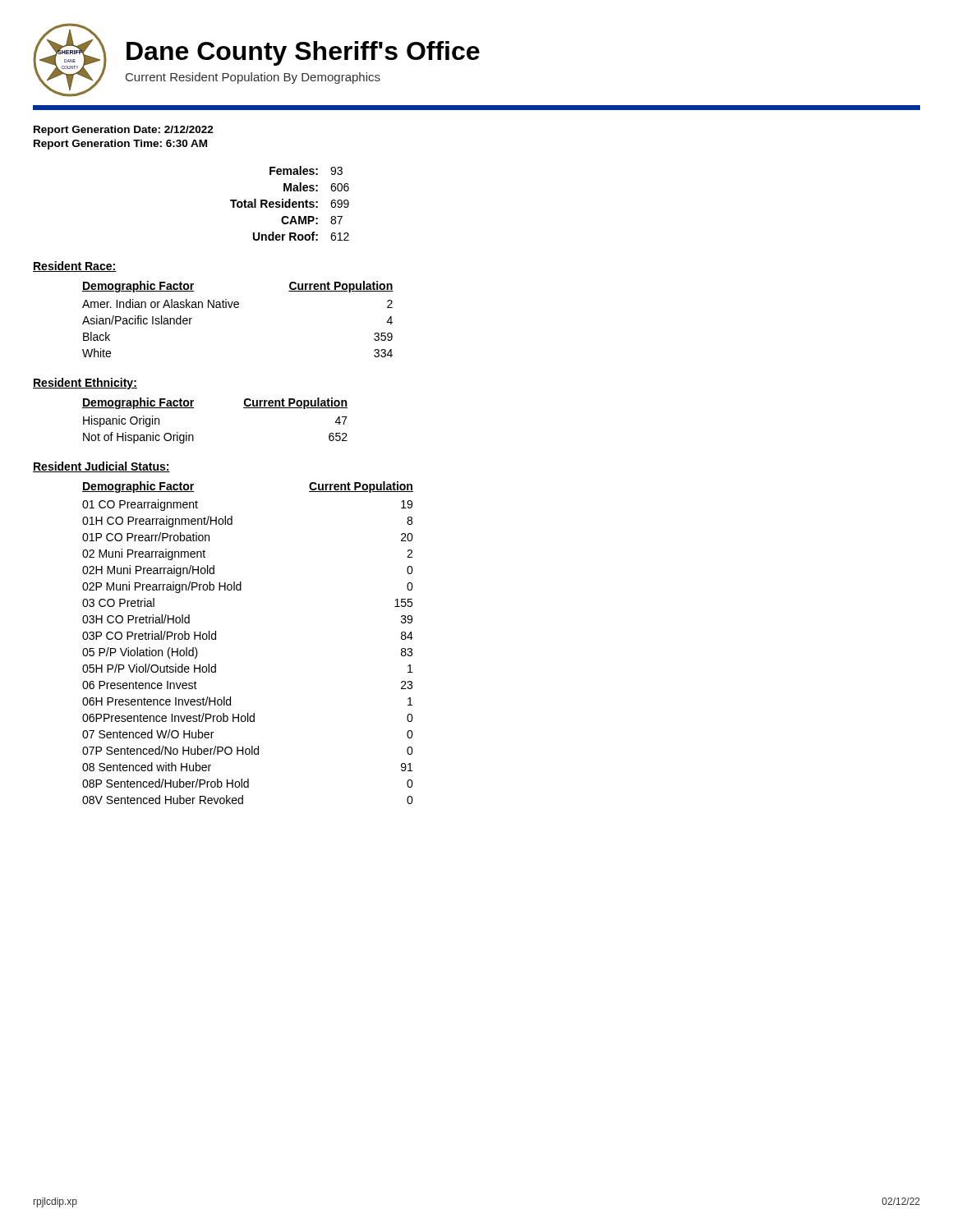
Task: Select the section header that reads "Resident Race:"
Action: coord(74,266)
